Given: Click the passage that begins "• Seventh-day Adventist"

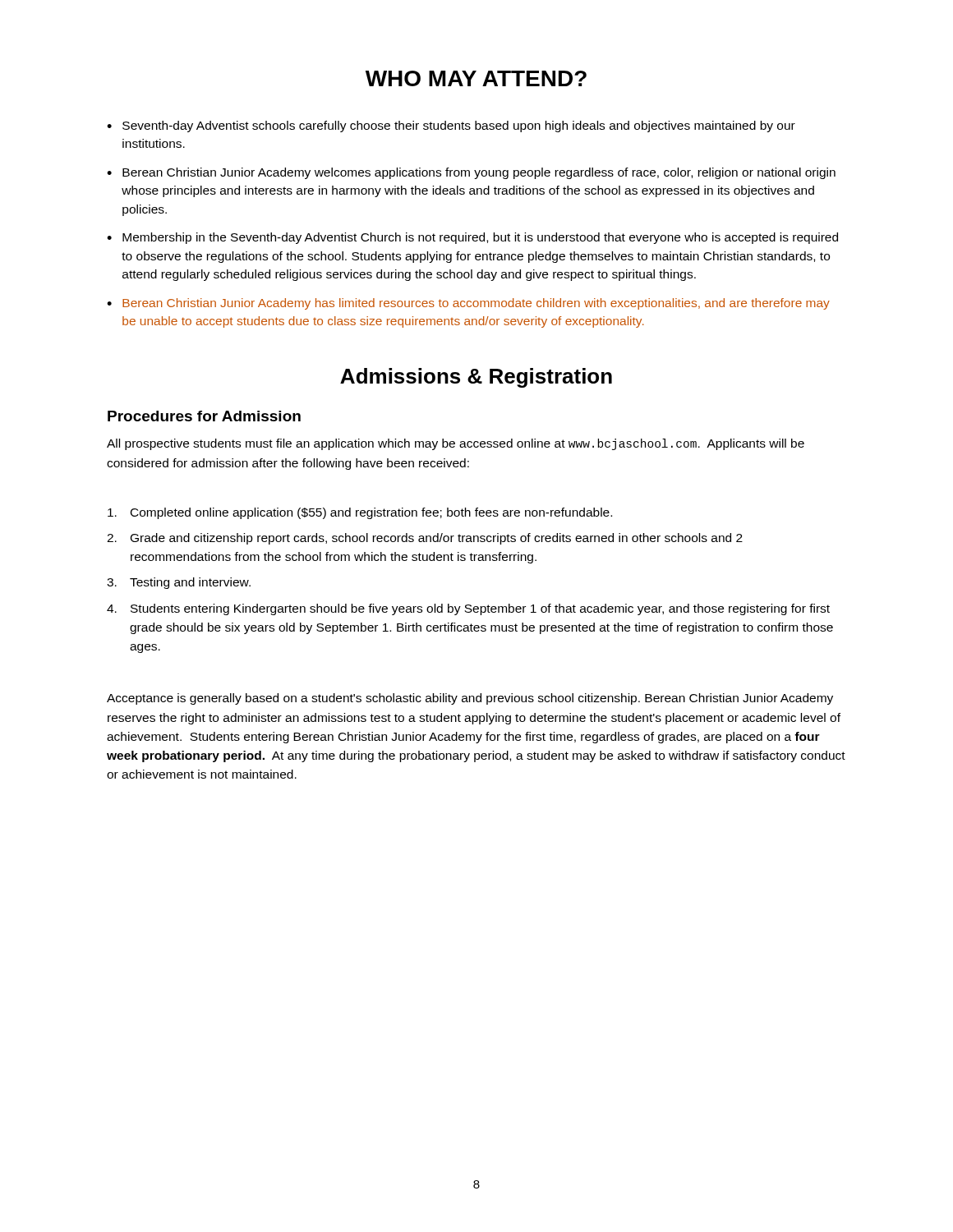Looking at the screenshot, I should (x=476, y=135).
